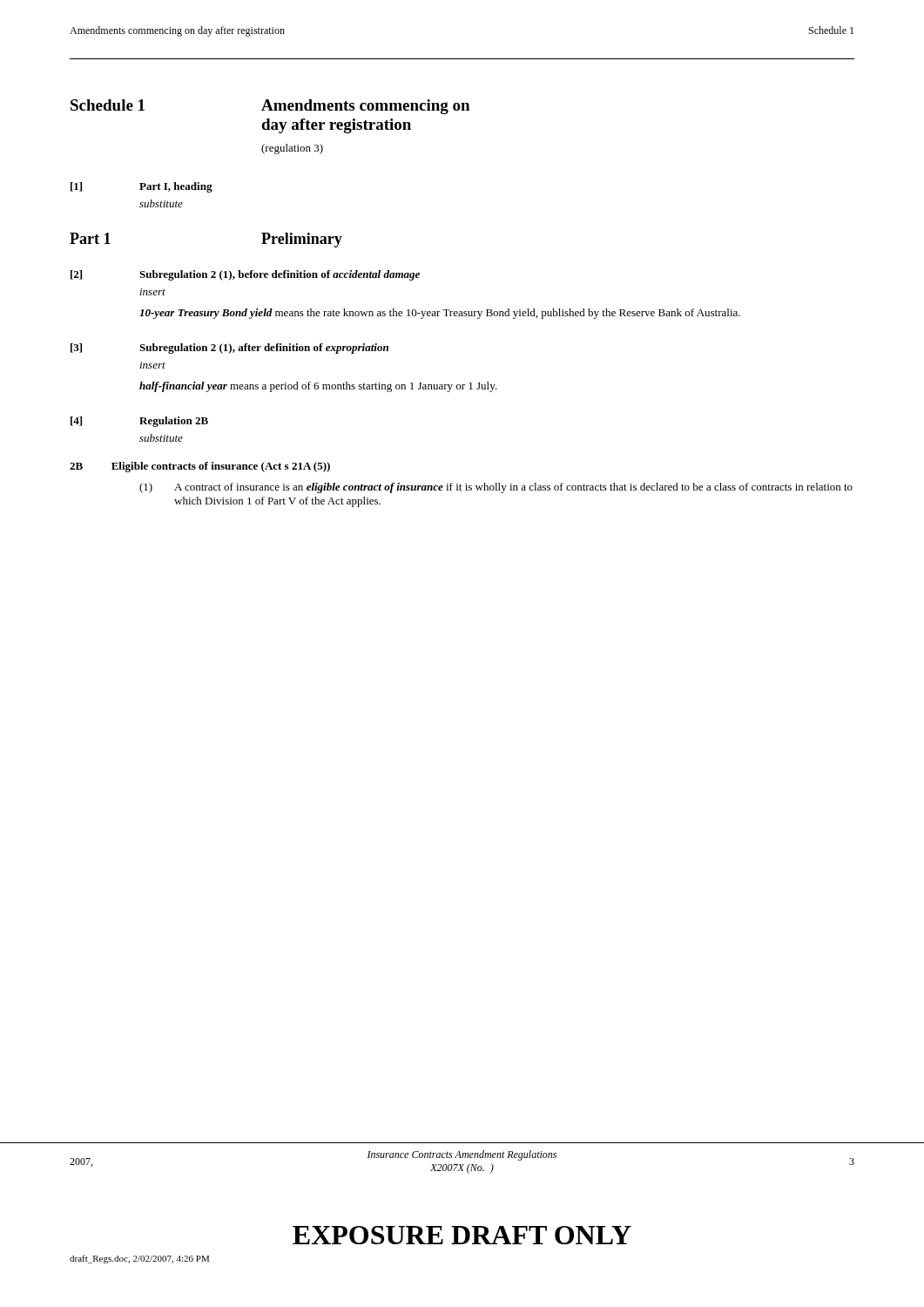Click on the region starting "draft_Regs.doc, 2/02/2007, 4:26 PM"
The height and width of the screenshot is (1307, 924).
click(140, 1258)
